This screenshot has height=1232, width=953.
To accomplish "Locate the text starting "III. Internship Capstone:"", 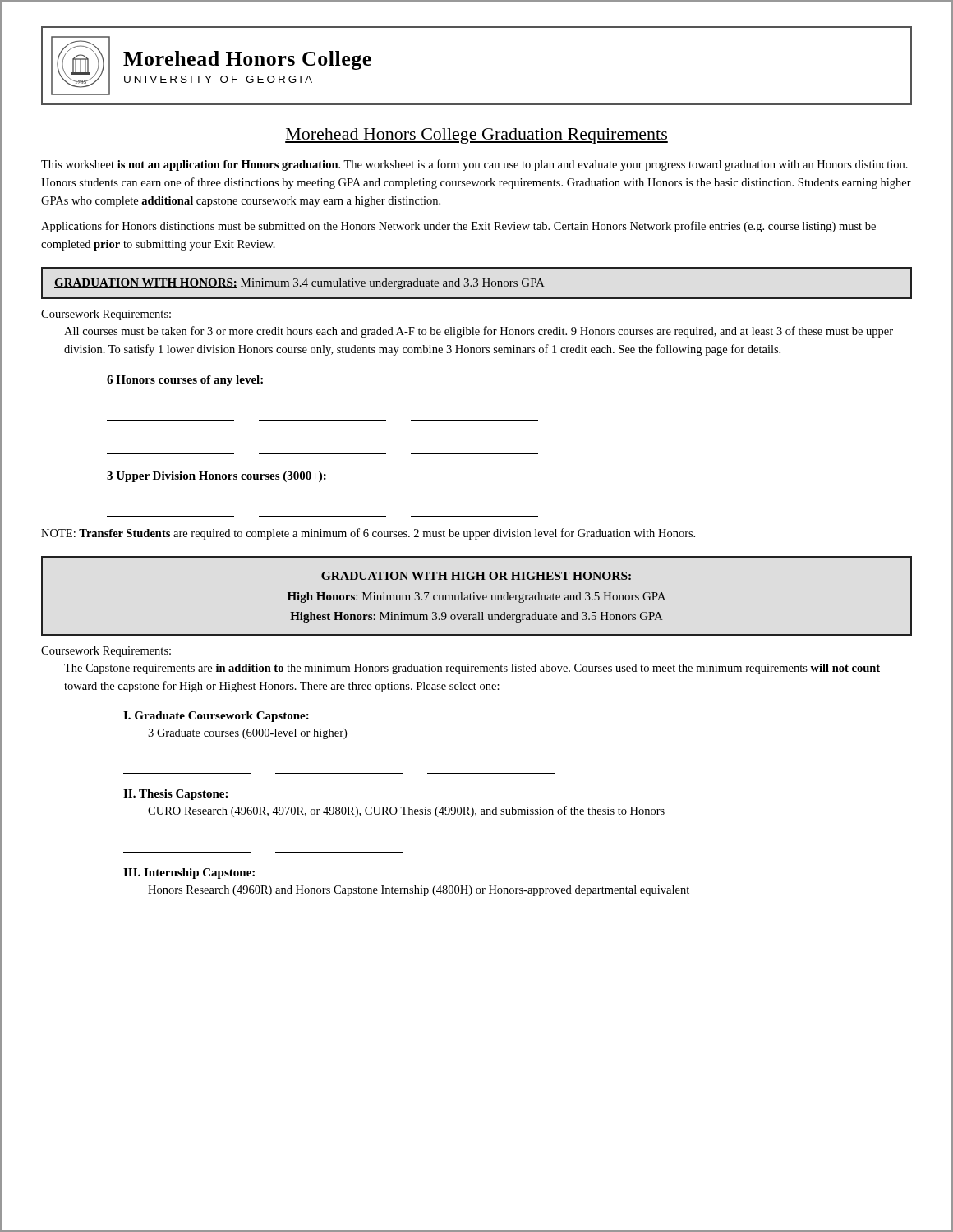I will pos(190,872).
